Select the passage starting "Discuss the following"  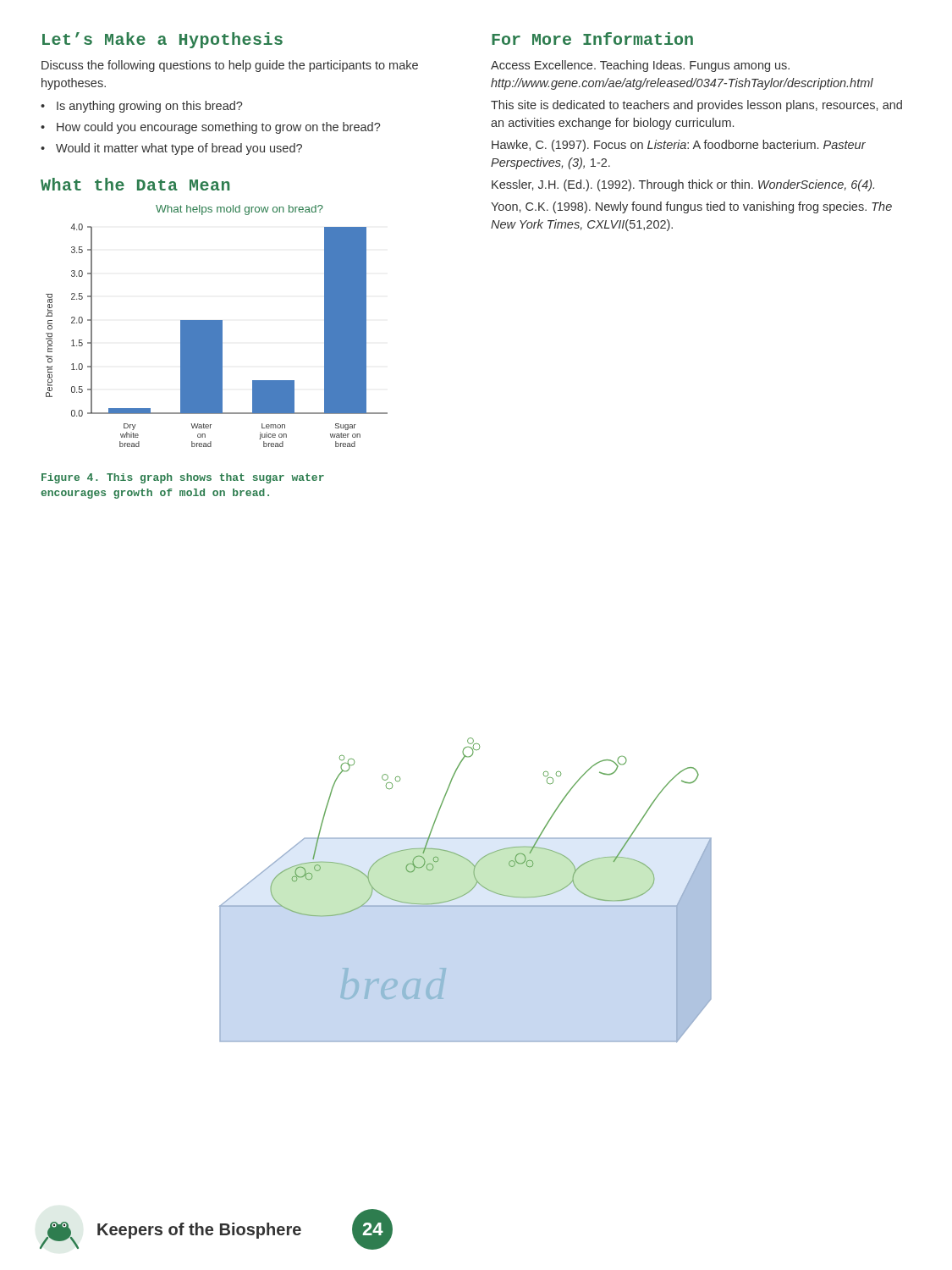(230, 74)
